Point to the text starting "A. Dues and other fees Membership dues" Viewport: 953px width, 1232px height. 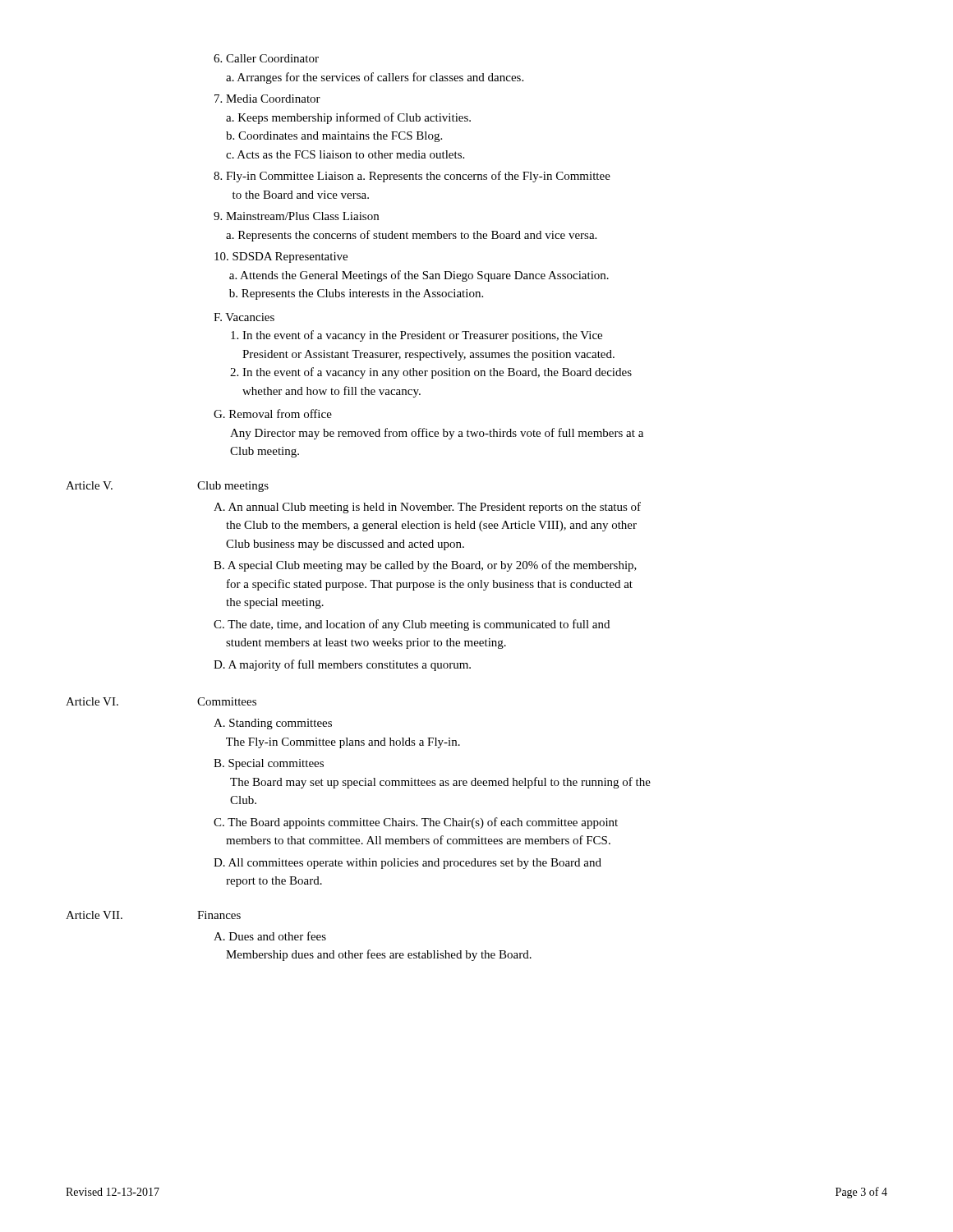(x=373, y=945)
